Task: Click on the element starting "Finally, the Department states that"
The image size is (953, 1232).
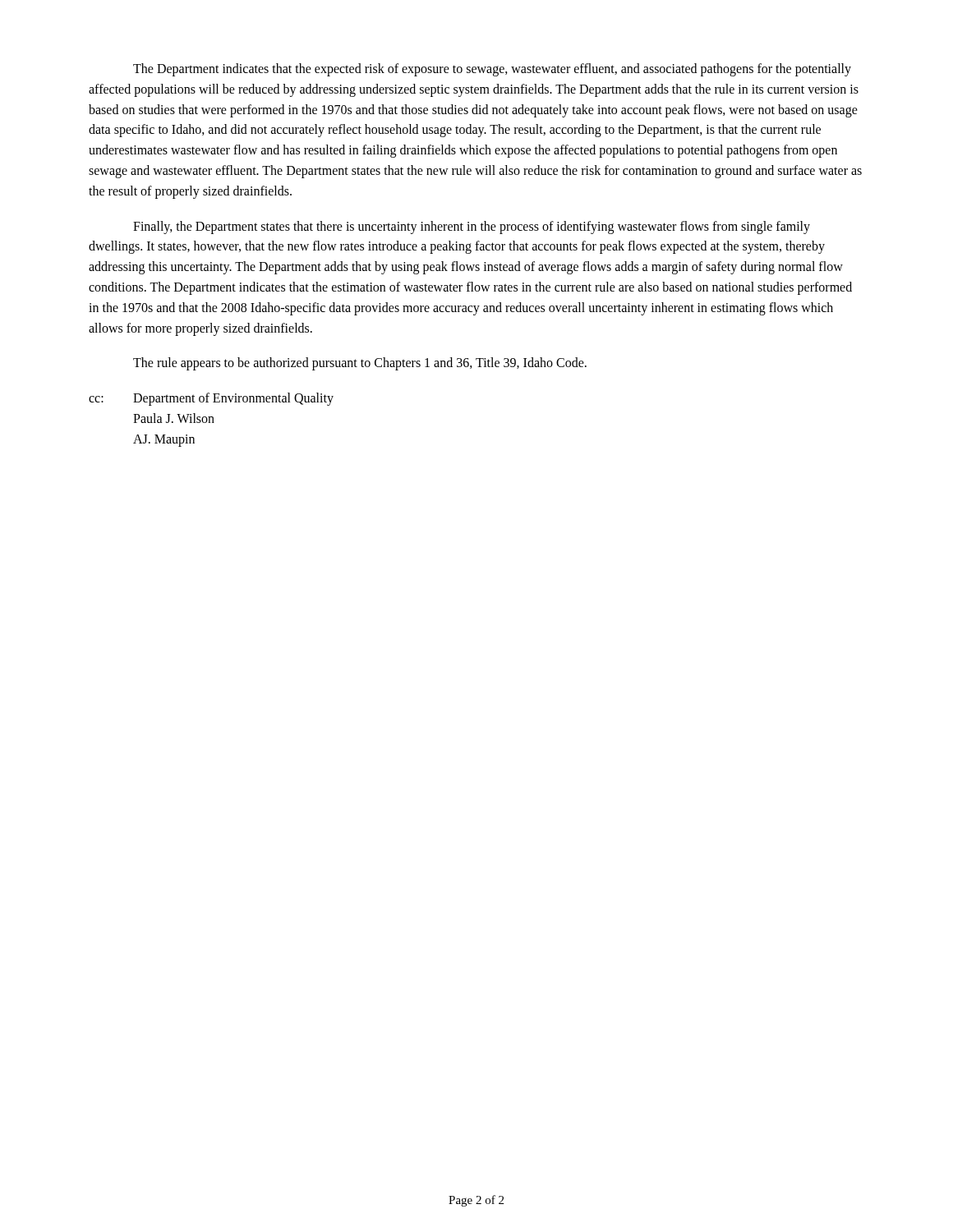Action: [x=476, y=278]
